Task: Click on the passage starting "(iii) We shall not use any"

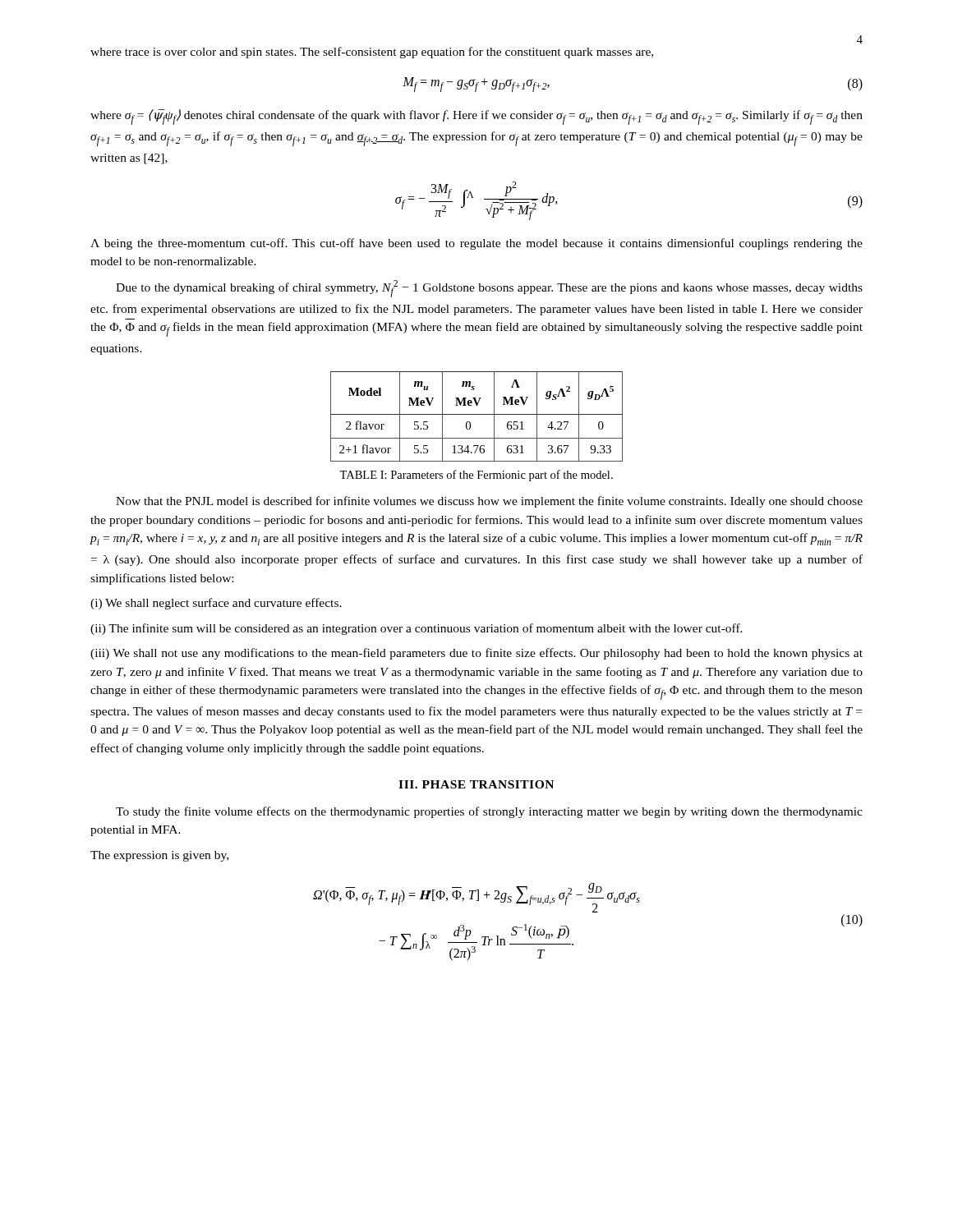Action: coord(476,701)
